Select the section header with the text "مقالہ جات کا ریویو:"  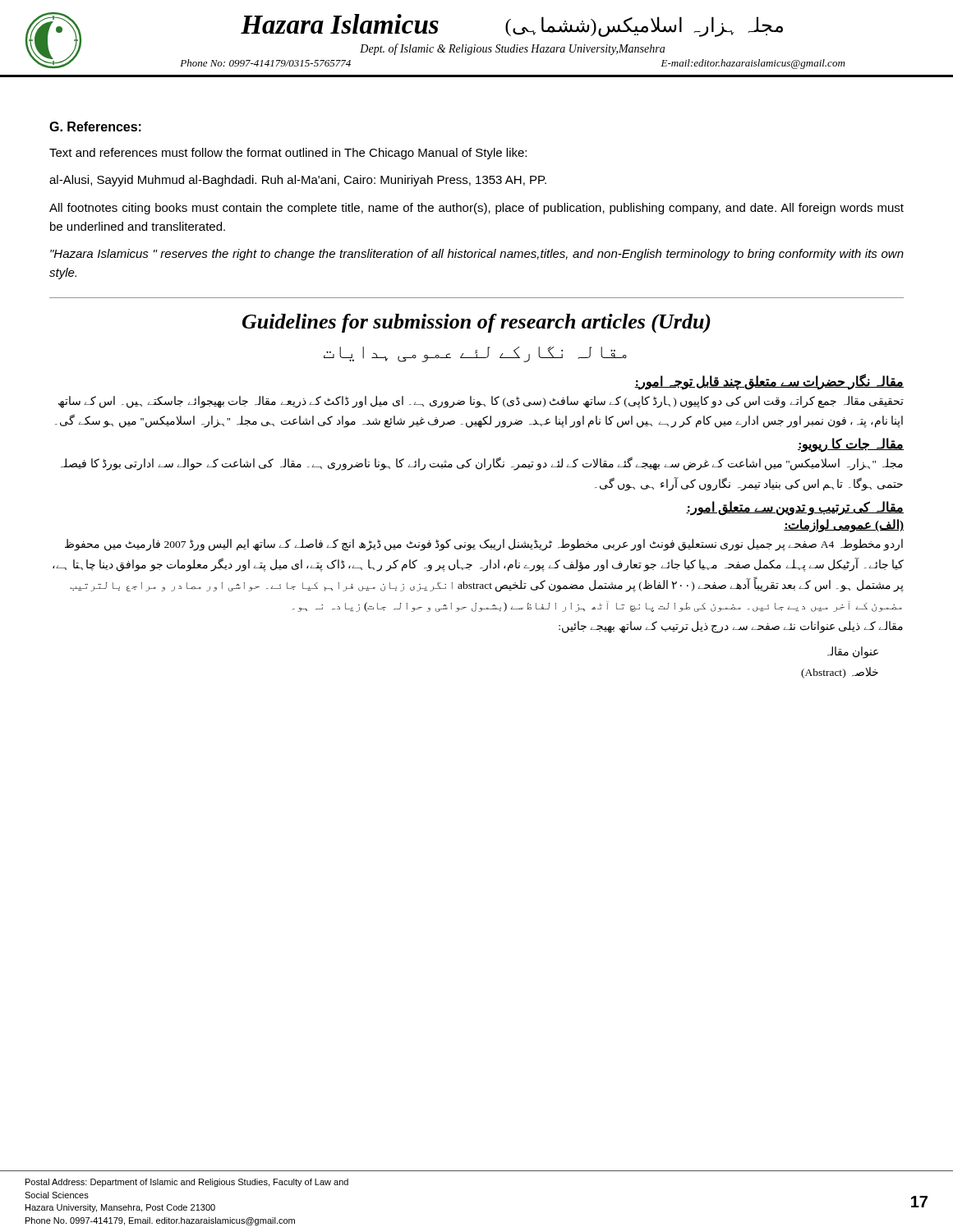coord(851,444)
